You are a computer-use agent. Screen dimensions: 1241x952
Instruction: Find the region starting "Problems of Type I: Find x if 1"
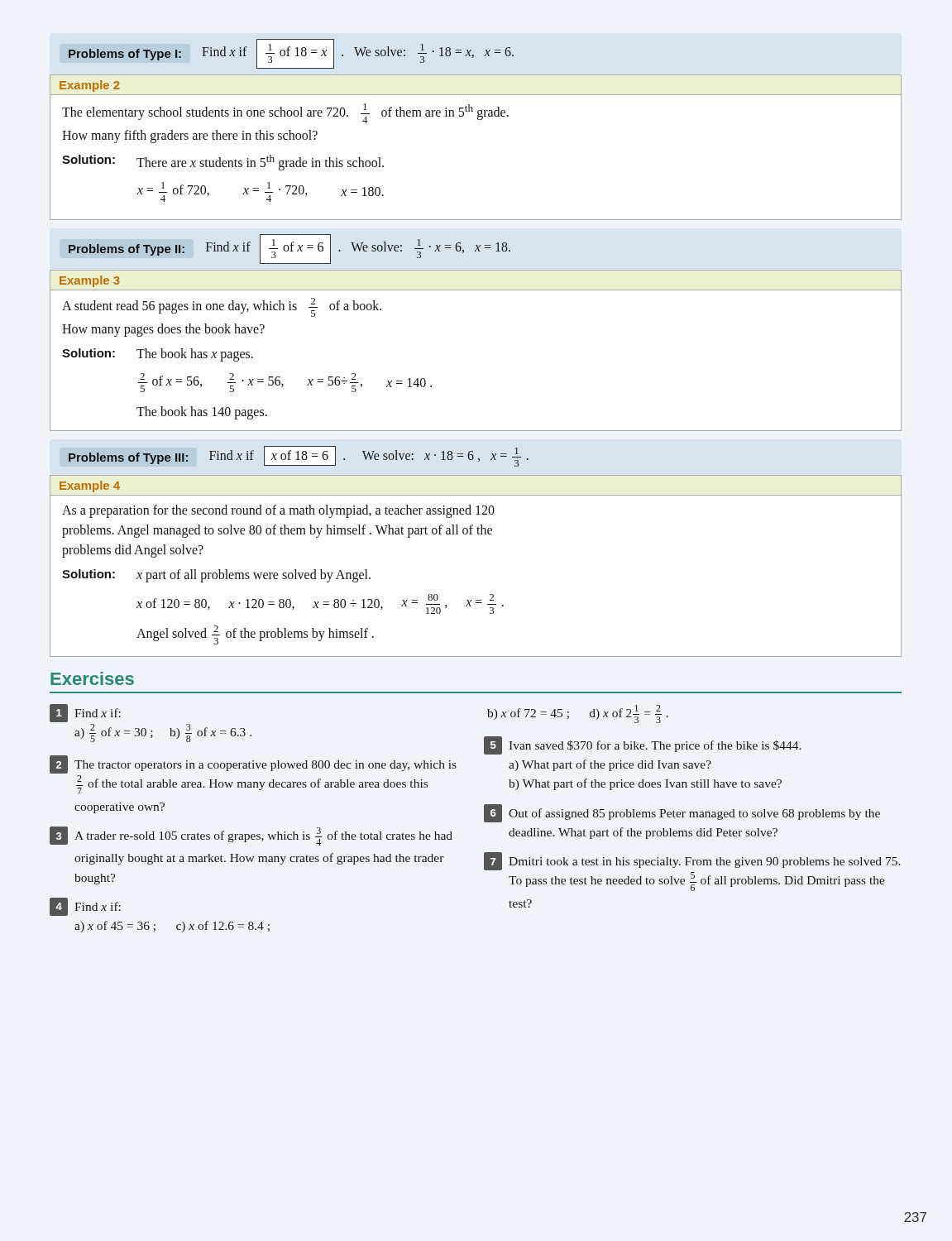tap(287, 54)
